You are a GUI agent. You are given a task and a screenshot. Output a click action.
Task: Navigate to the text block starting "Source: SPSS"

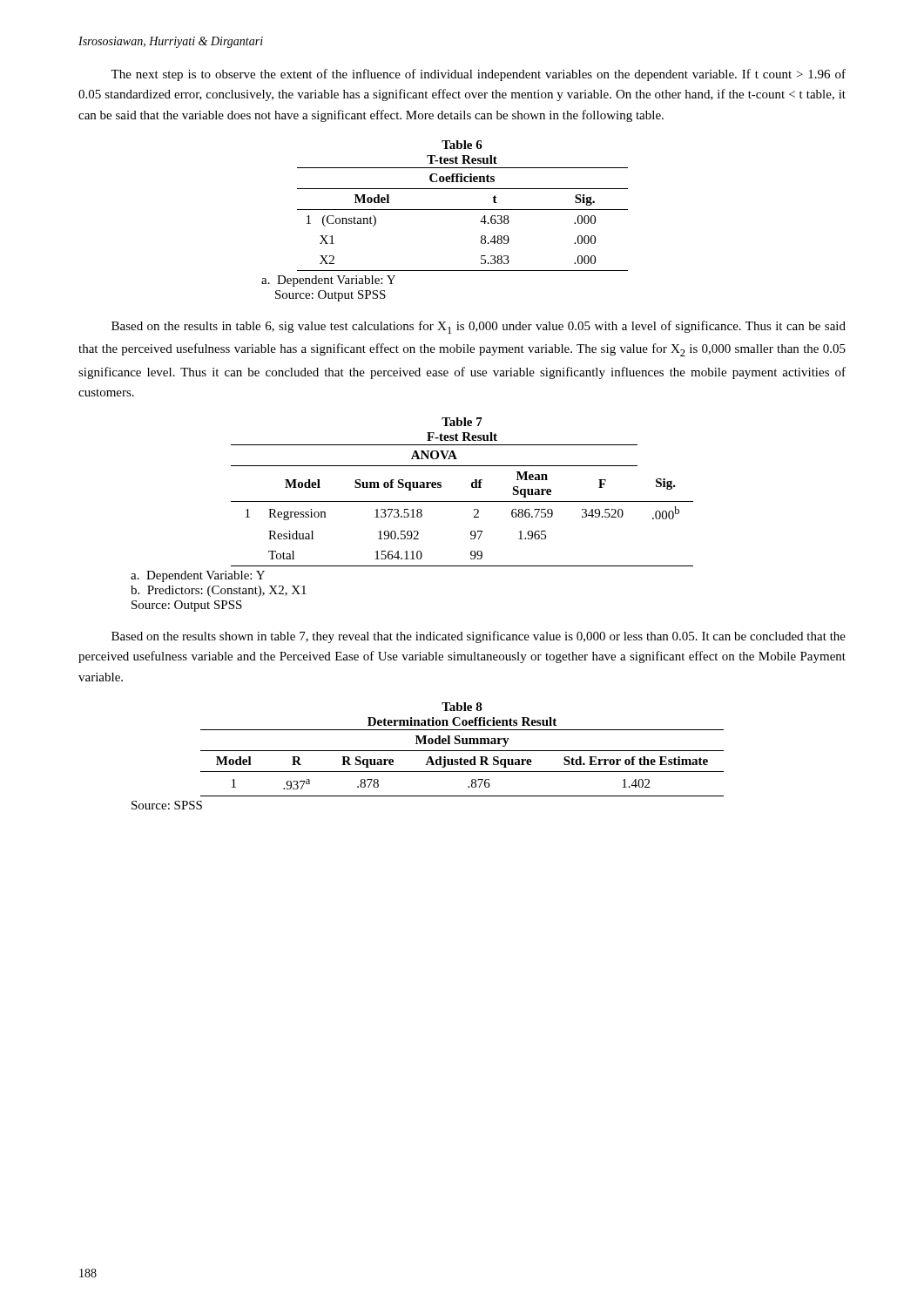167,805
